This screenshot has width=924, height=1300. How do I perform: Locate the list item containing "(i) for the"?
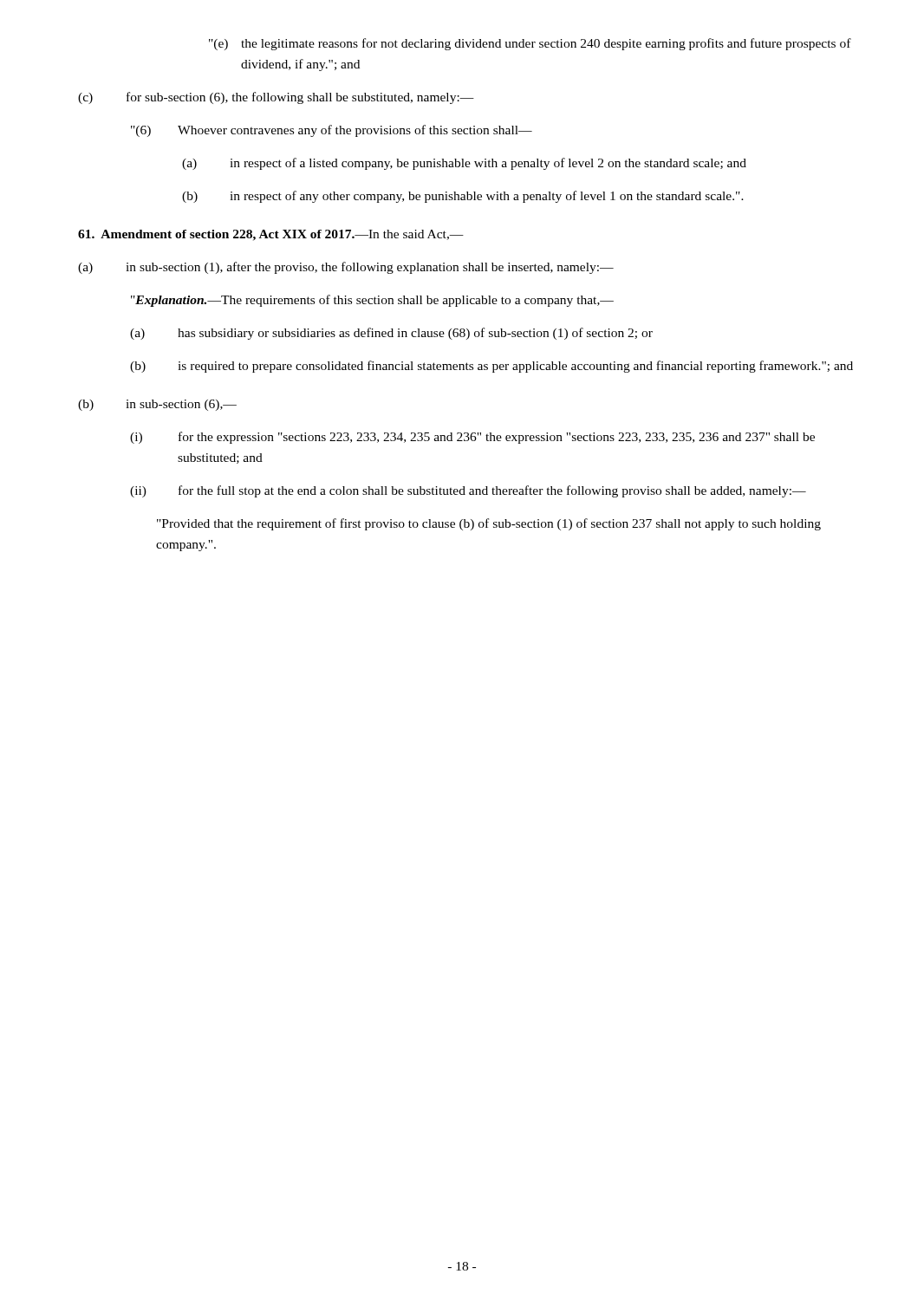501,447
